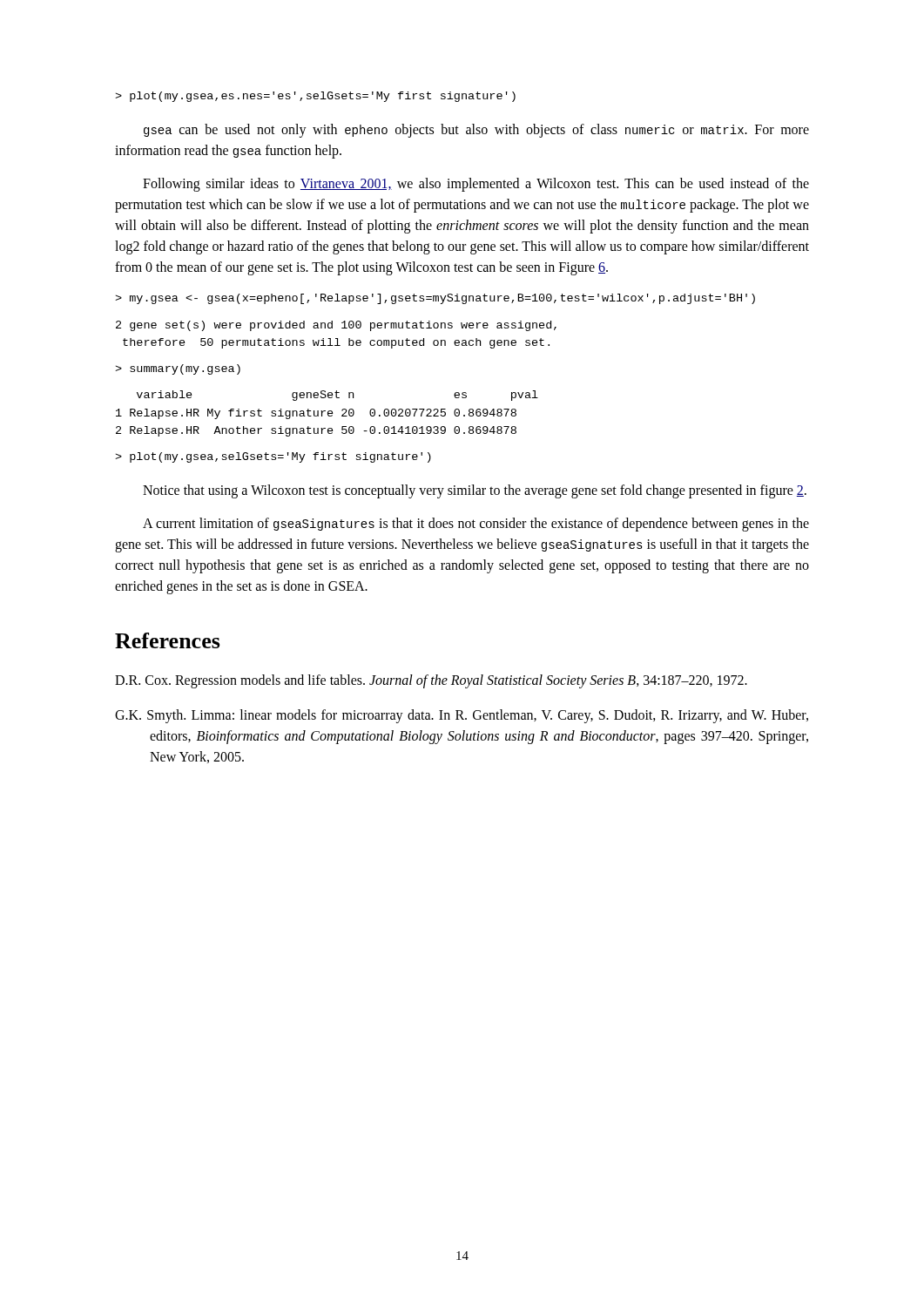Click on the text block starting "Notice that using a Wilcoxon test"
The width and height of the screenshot is (924, 1307).
462,491
